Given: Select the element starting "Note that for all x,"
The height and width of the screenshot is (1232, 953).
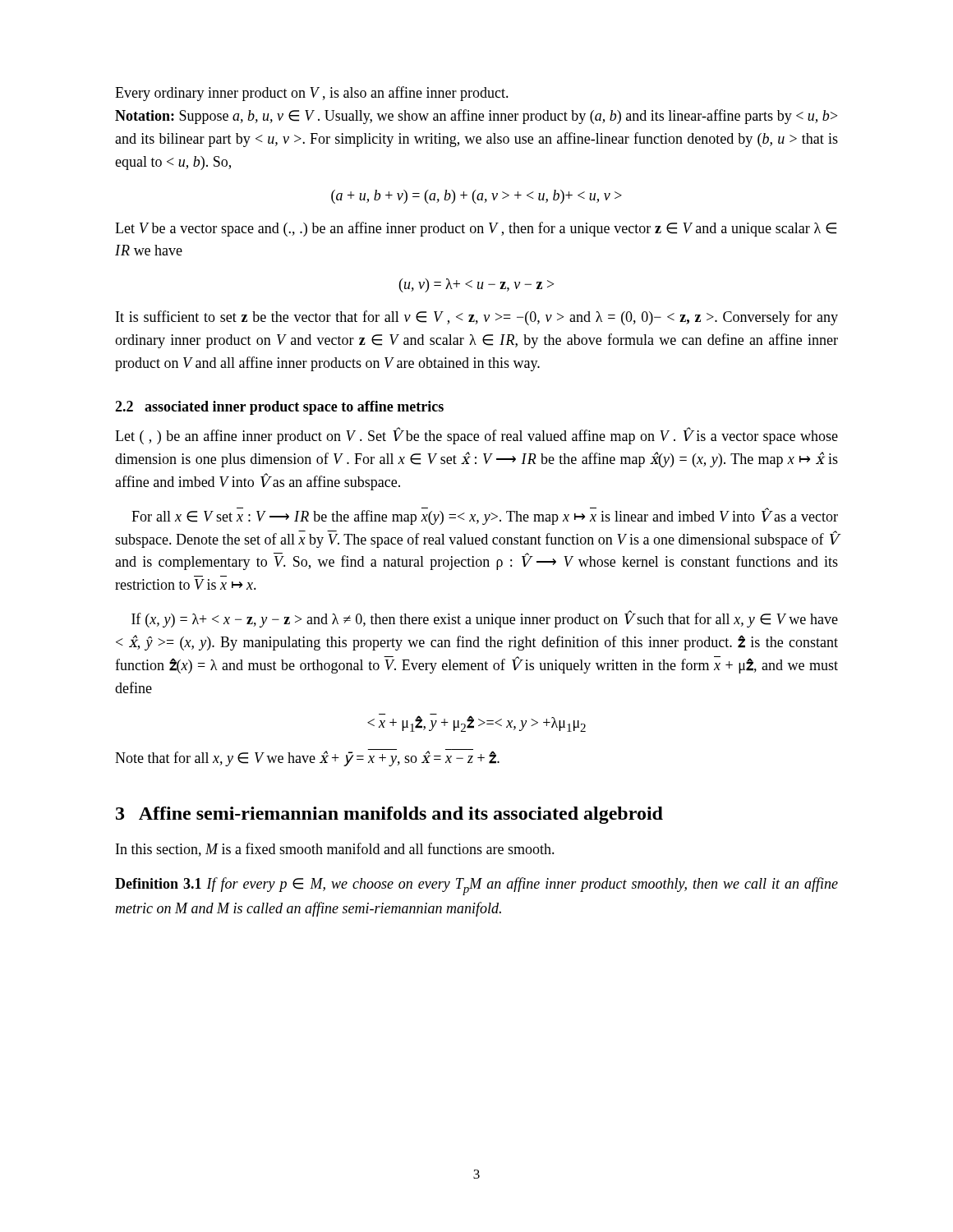Looking at the screenshot, I should (308, 758).
